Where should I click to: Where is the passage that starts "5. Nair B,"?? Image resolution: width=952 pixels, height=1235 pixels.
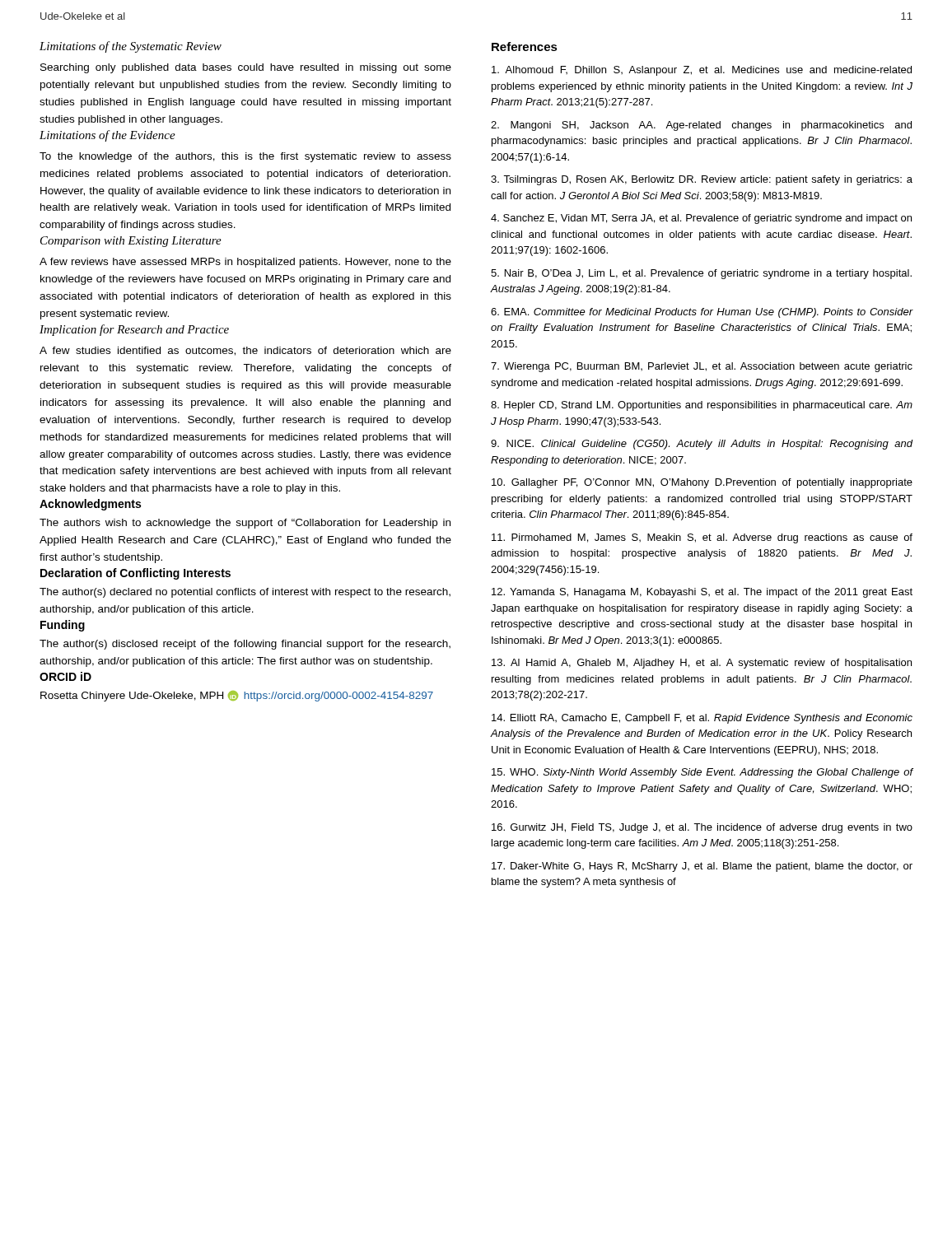(x=702, y=281)
